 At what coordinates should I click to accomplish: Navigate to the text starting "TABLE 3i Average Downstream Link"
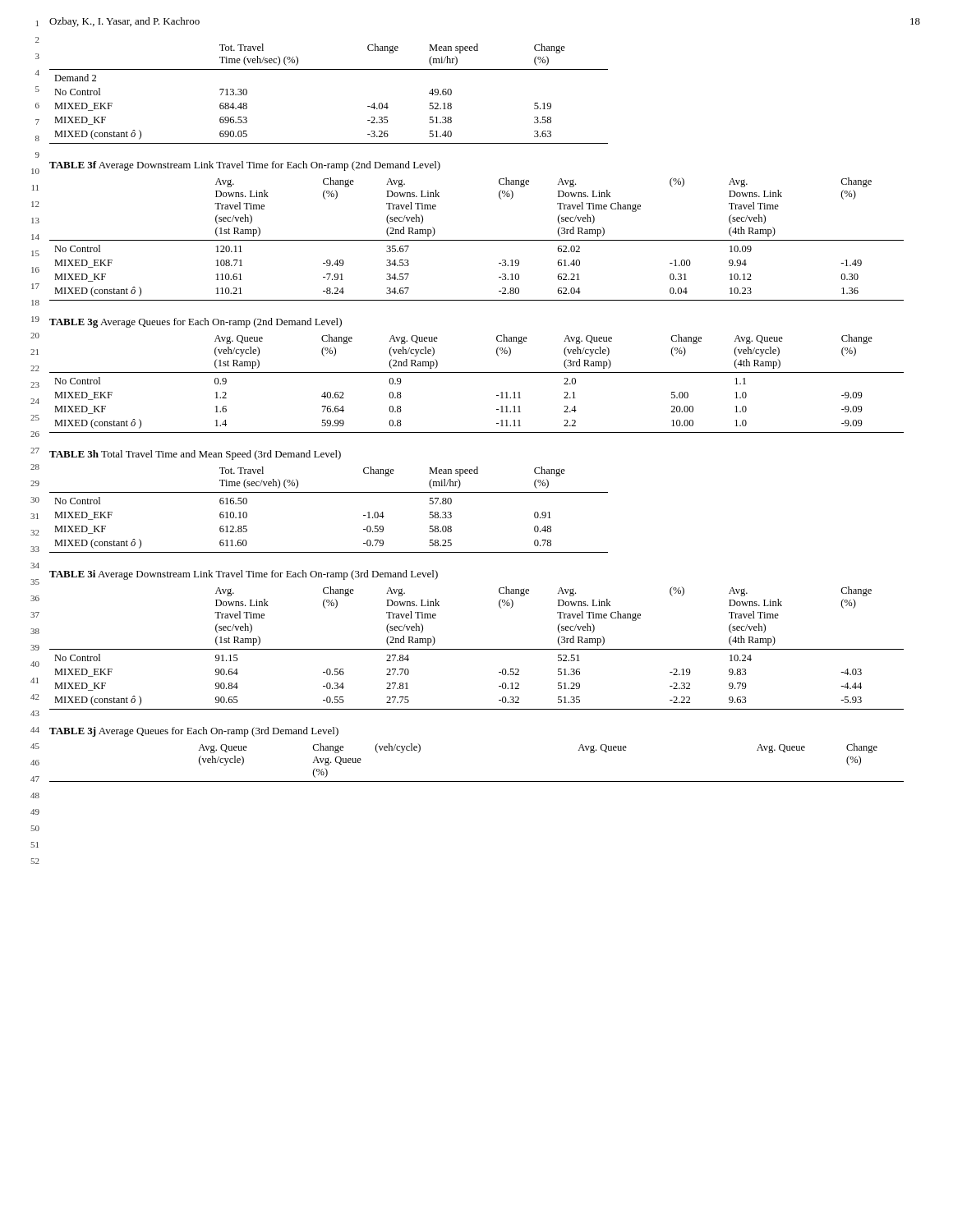pyautogui.click(x=244, y=574)
